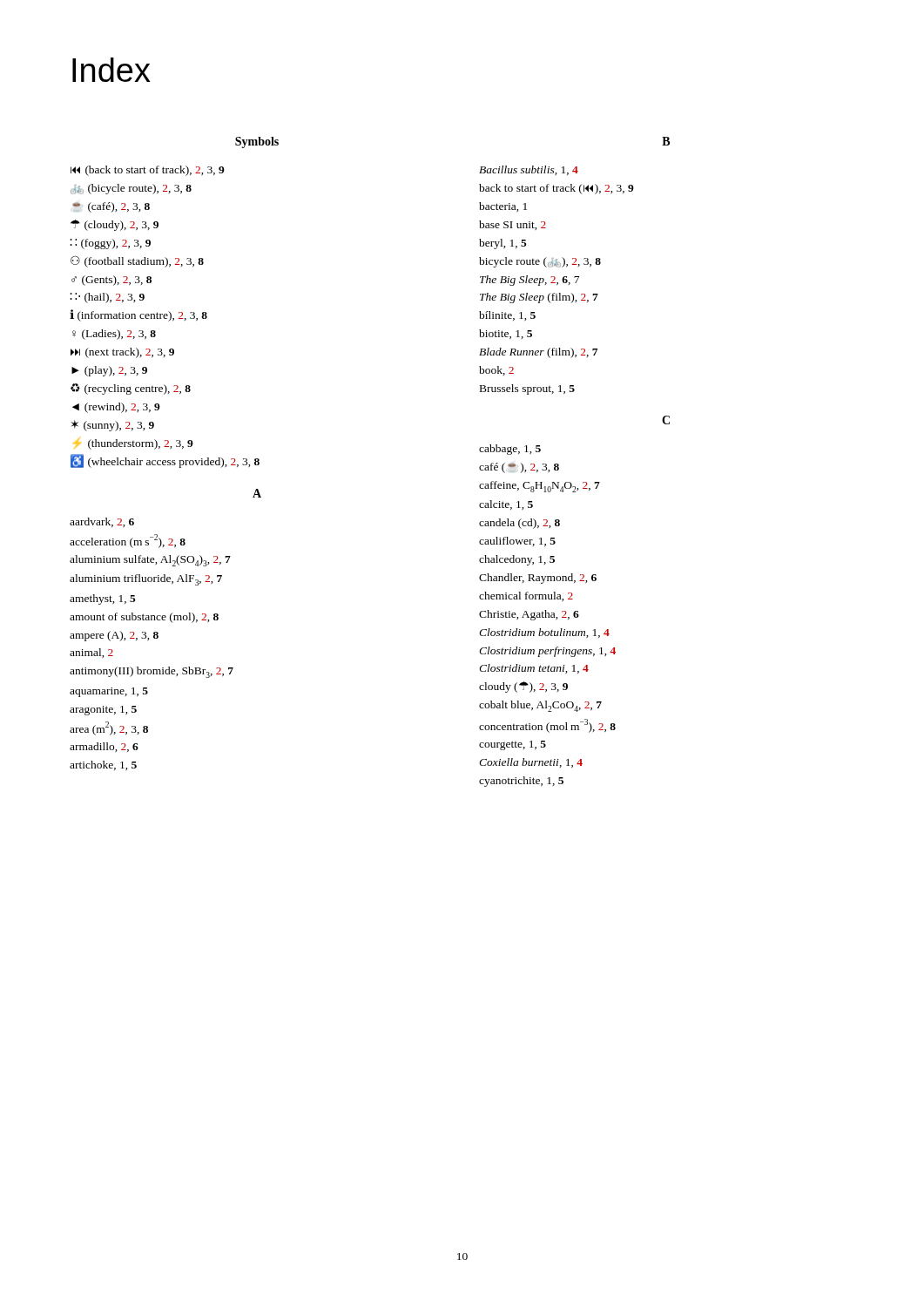Viewport: 924px width, 1307px height.
Task: Select the list item with the text "Clostridium tetani, 1, 4"
Action: [x=534, y=668]
